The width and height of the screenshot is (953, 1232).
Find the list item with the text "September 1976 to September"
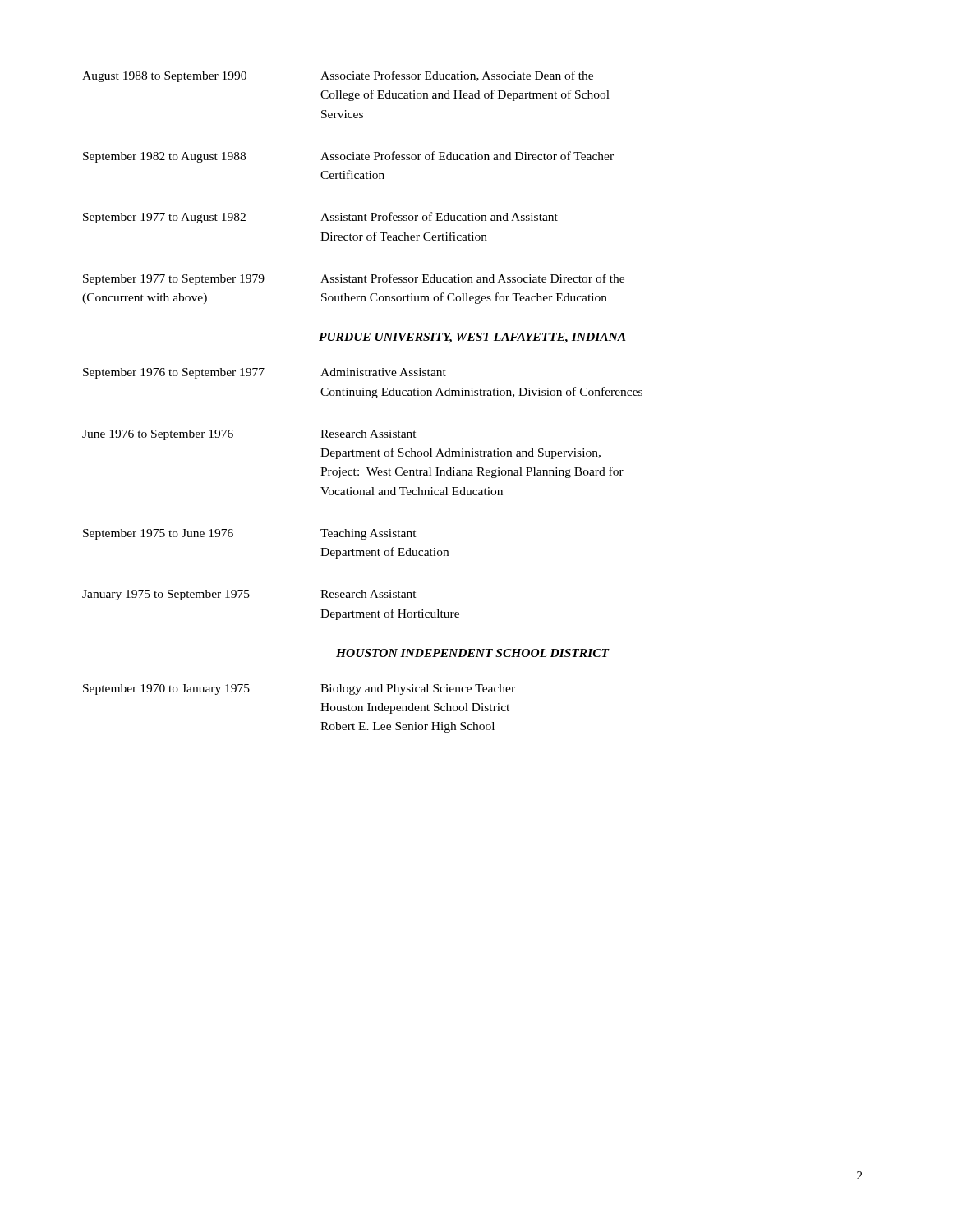(472, 382)
